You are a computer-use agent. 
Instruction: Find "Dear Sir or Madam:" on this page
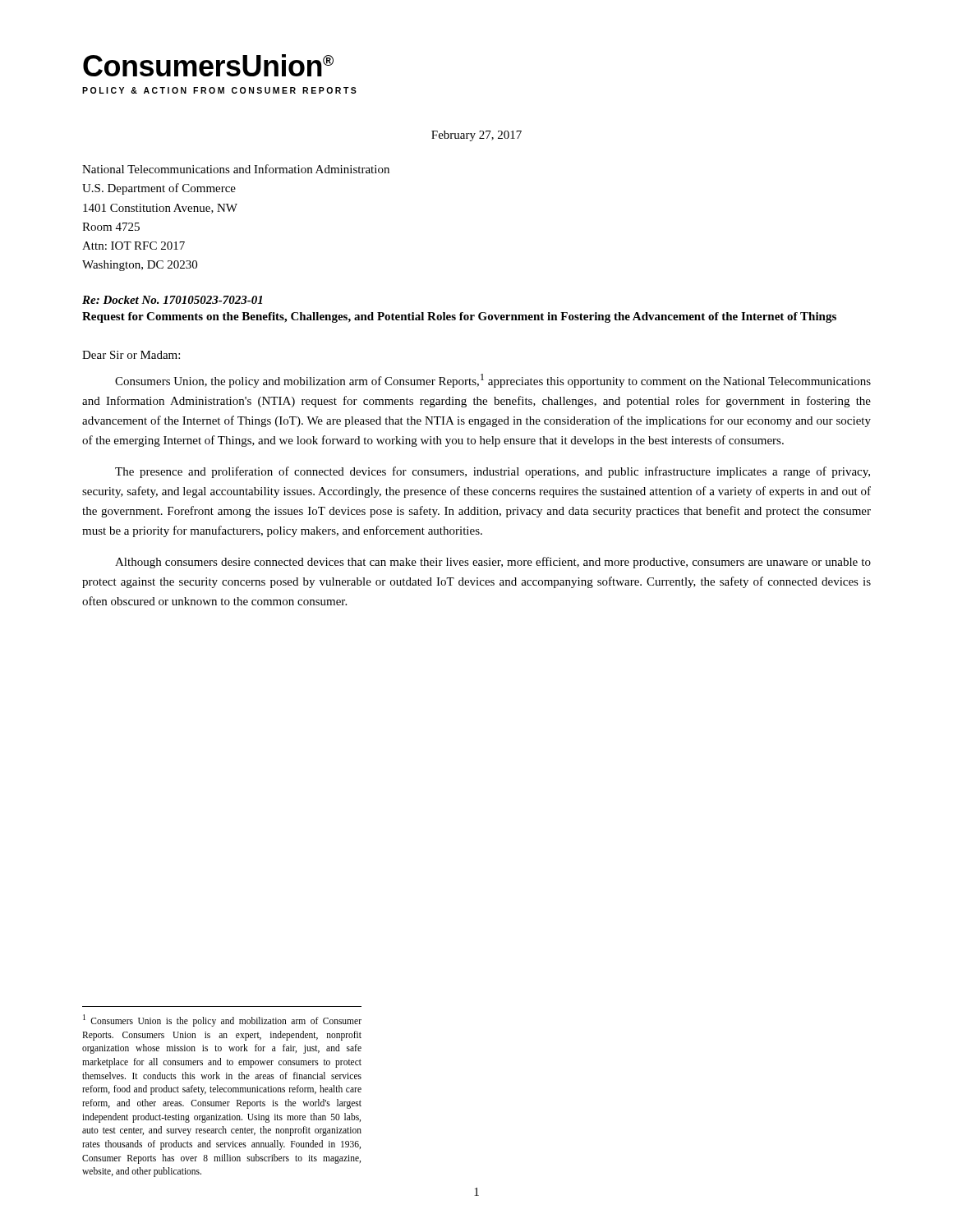pyautogui.click(x=132, y=355)
